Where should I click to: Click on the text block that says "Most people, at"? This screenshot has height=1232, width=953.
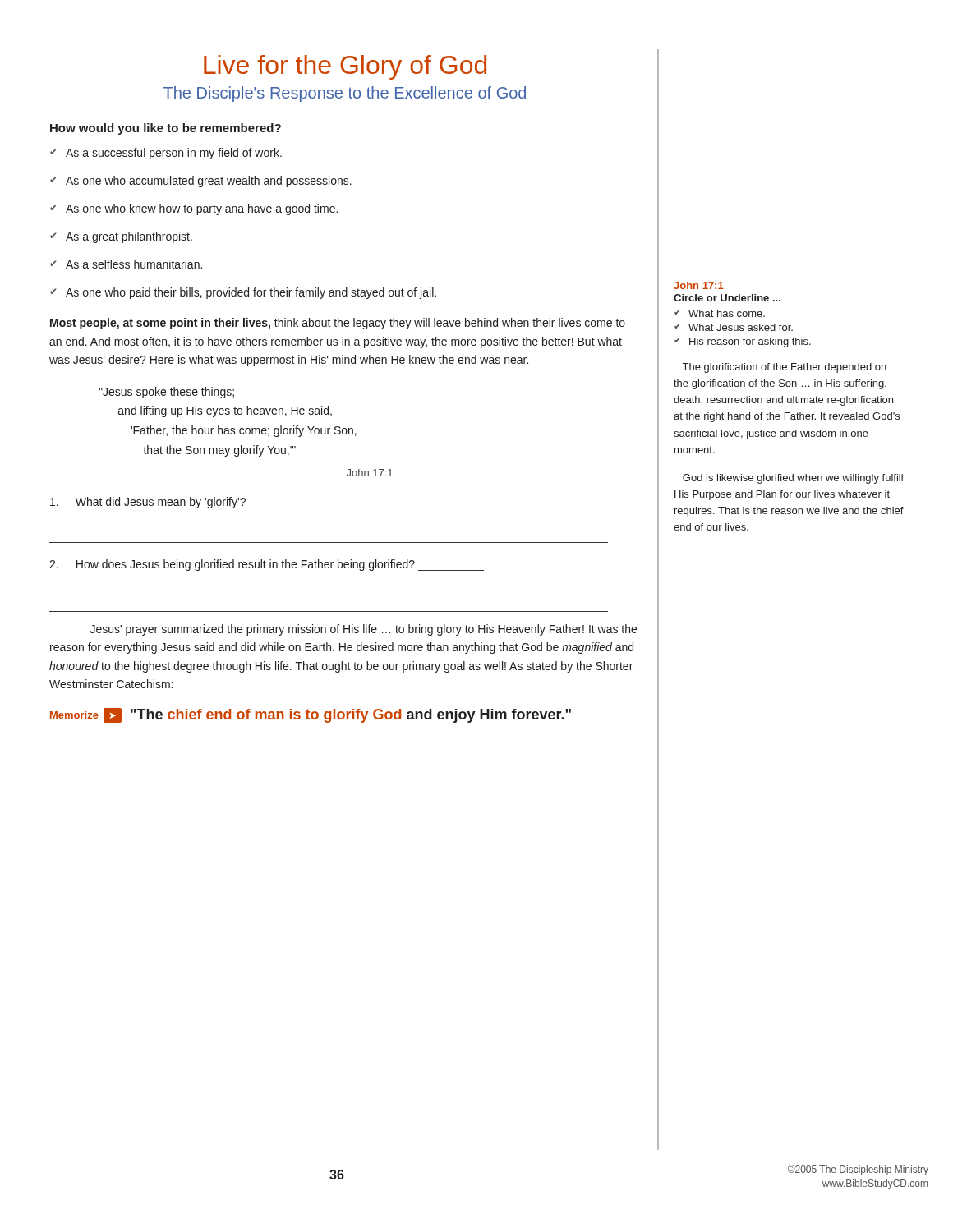pyautogui.click(x=345, y=342)
